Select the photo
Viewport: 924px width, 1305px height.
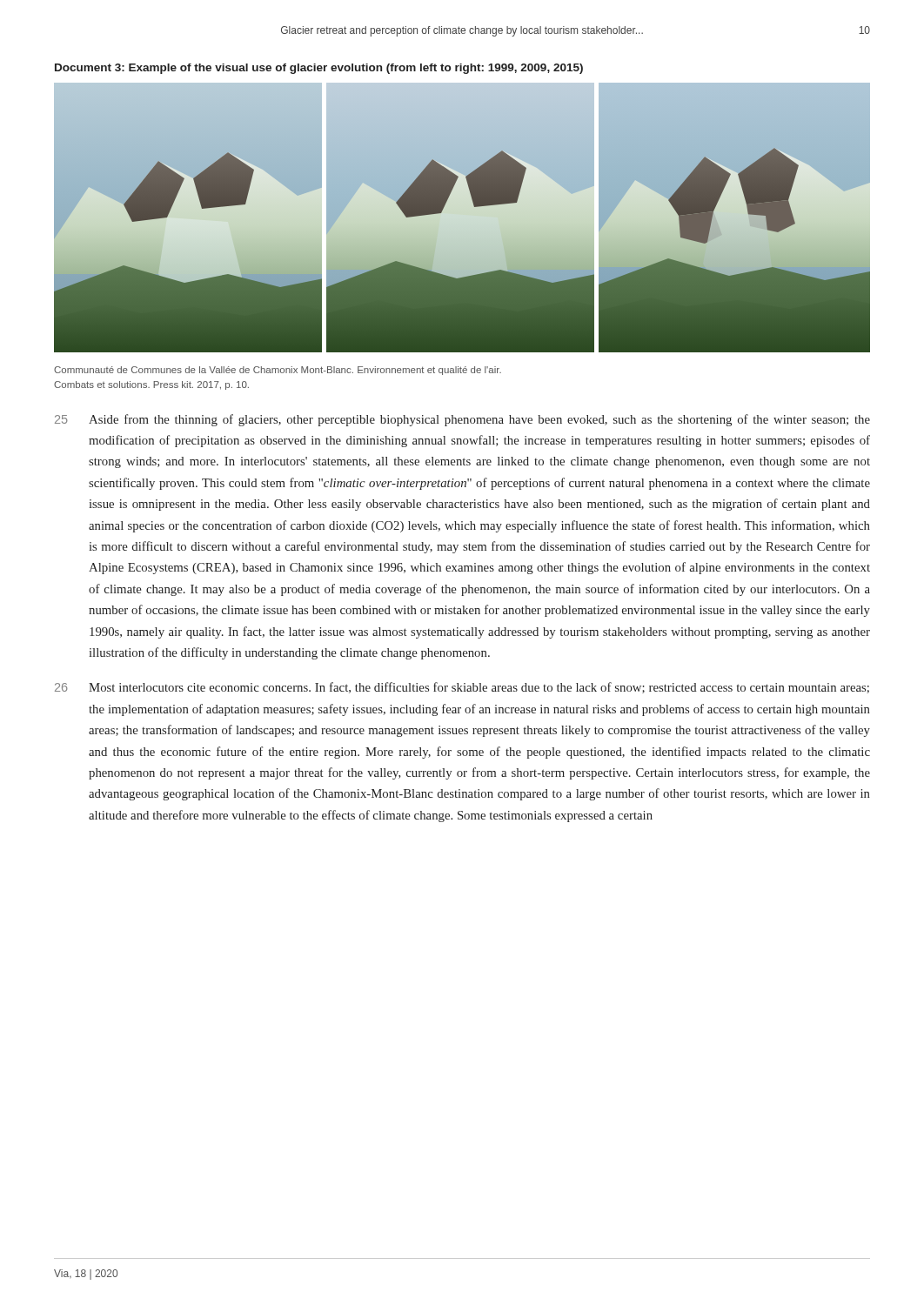coord(462,219)
